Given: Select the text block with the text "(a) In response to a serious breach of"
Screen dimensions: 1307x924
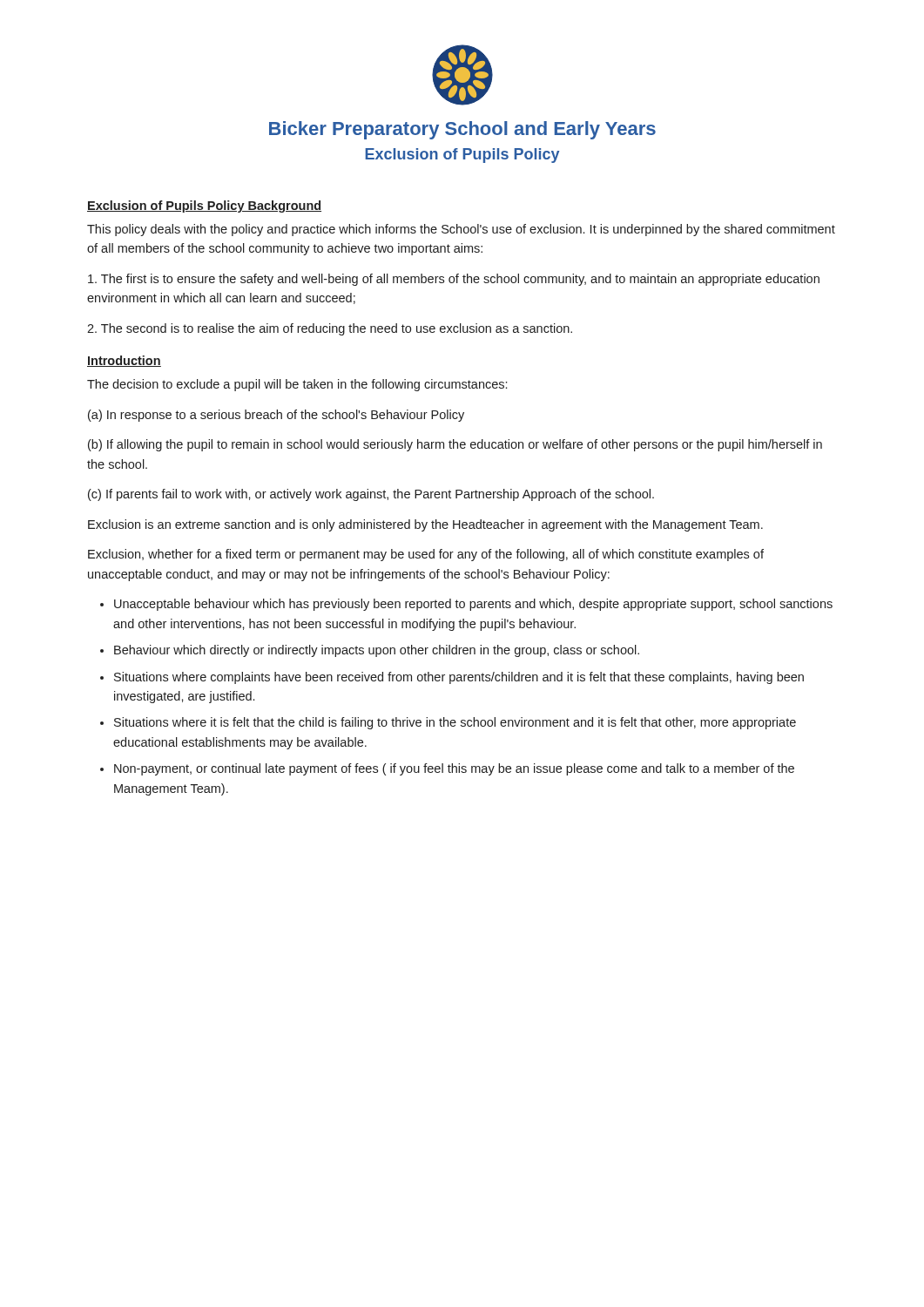Looking at the screenshot, I should pos(276,415).
